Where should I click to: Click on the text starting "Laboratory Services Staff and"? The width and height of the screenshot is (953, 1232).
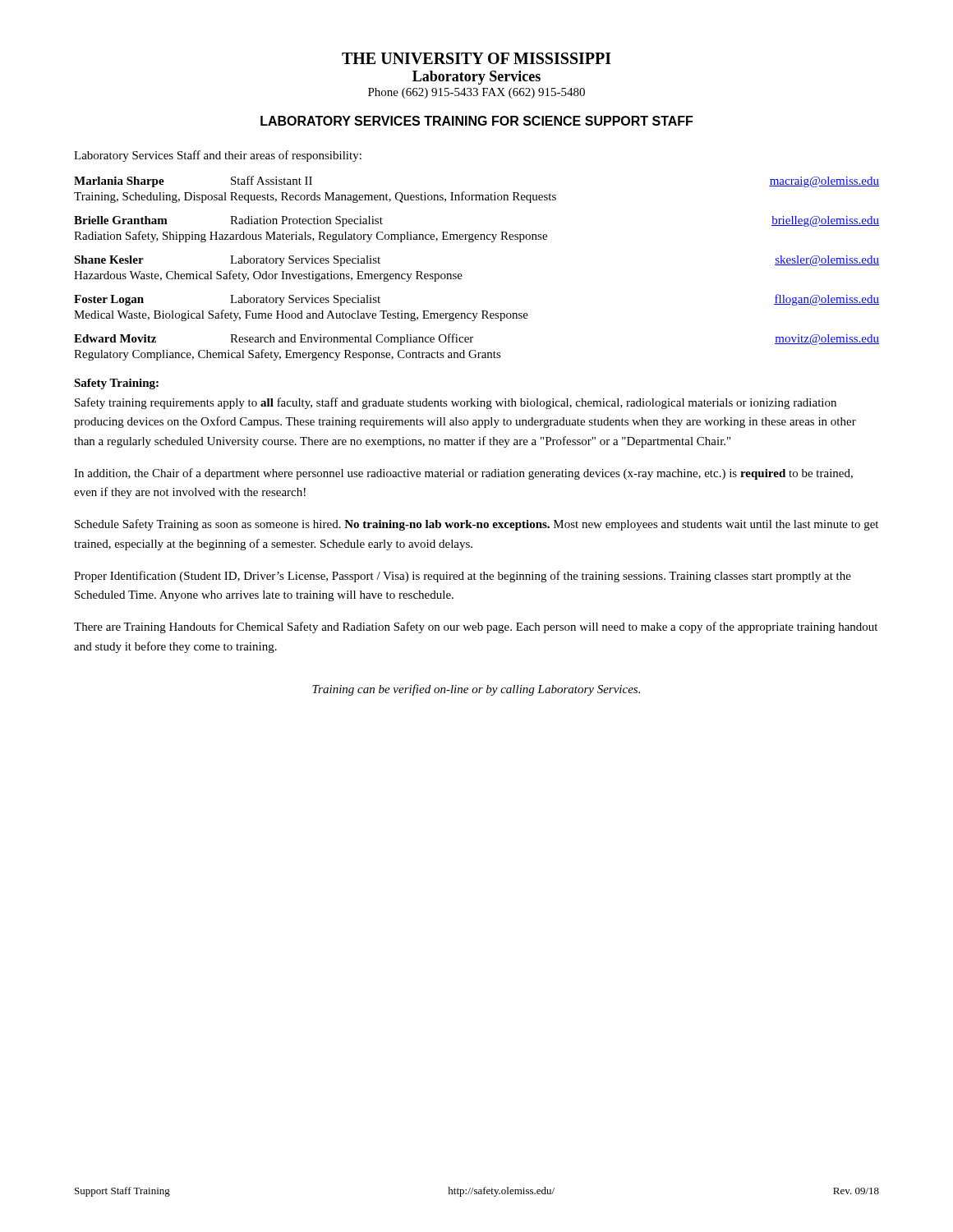(x=218, y=155)
